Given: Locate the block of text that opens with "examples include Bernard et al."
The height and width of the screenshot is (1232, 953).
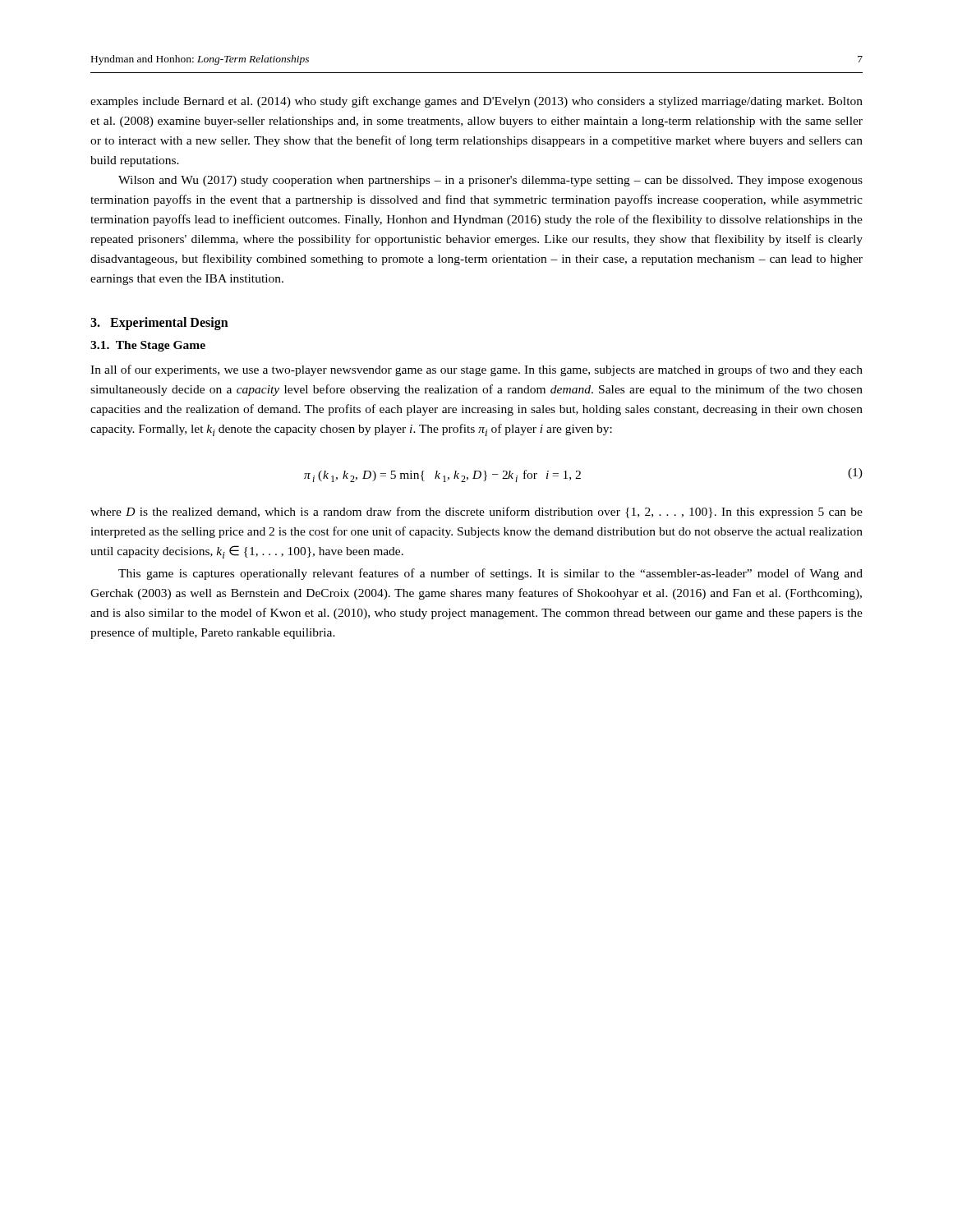Looking at the screenshot, I should 476,131.
